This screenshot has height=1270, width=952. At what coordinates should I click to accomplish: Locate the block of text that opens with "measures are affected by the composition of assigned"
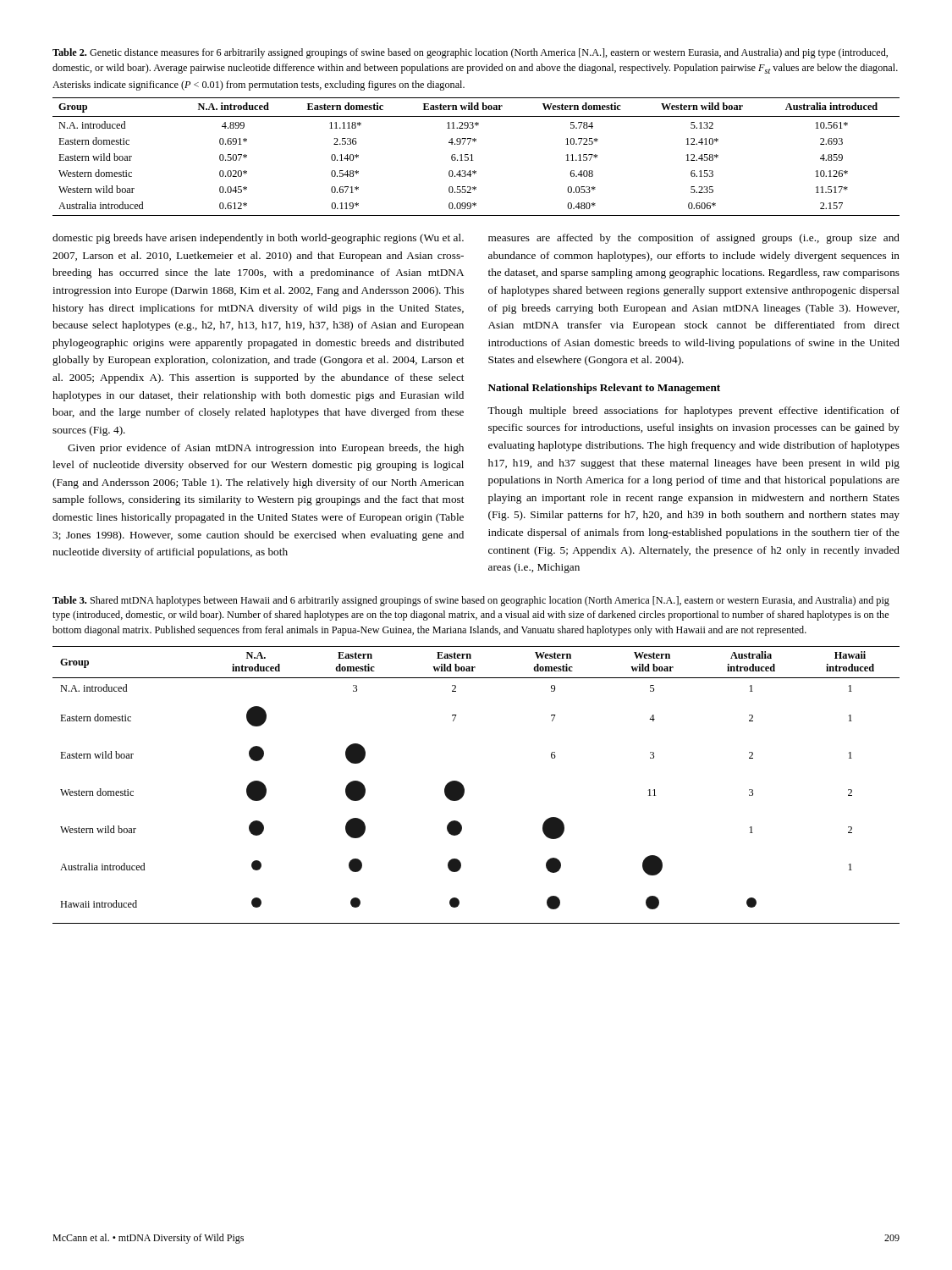point(694,299)
